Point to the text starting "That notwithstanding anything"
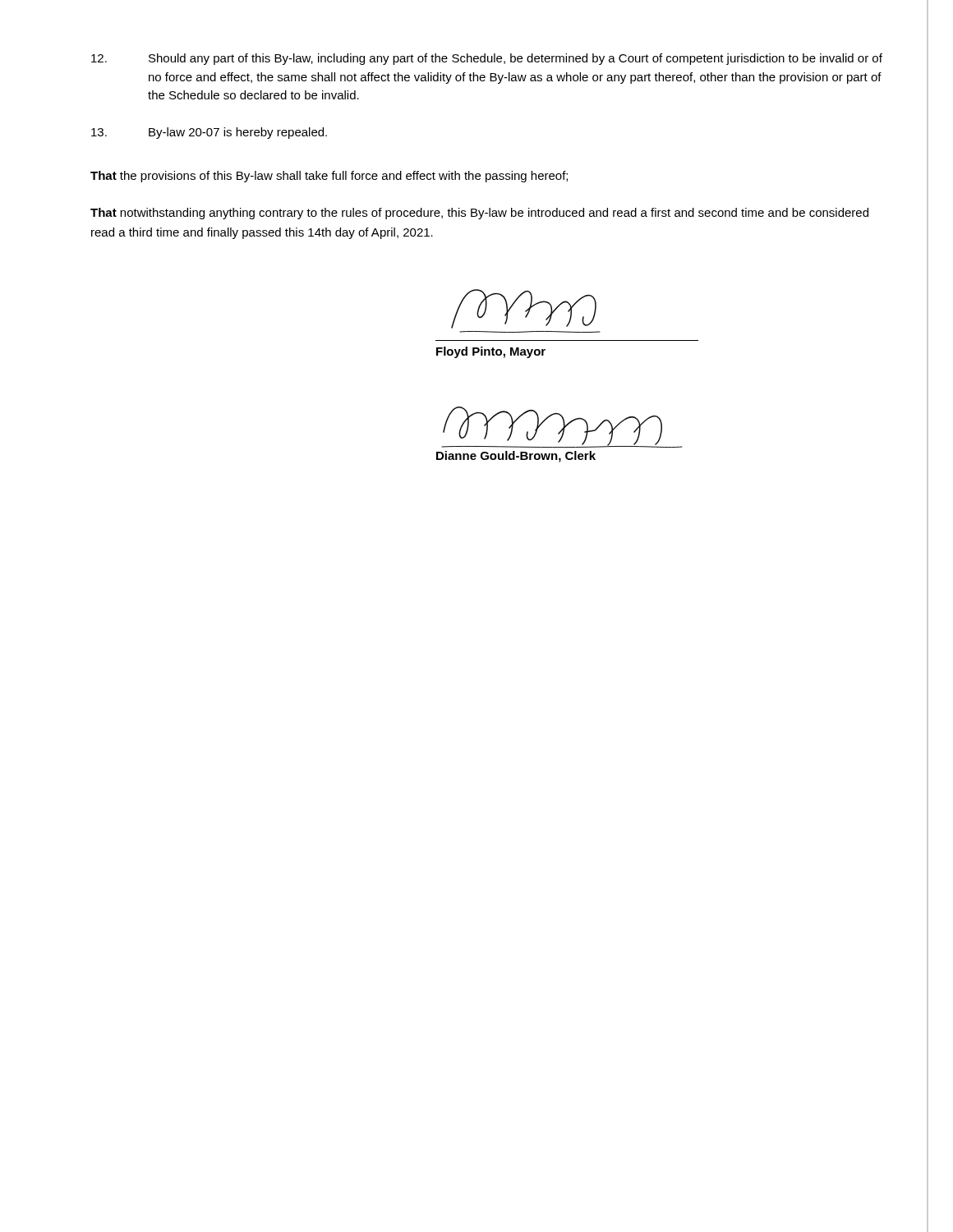This screenshot has width=953, height=1232. coord(480,222)
